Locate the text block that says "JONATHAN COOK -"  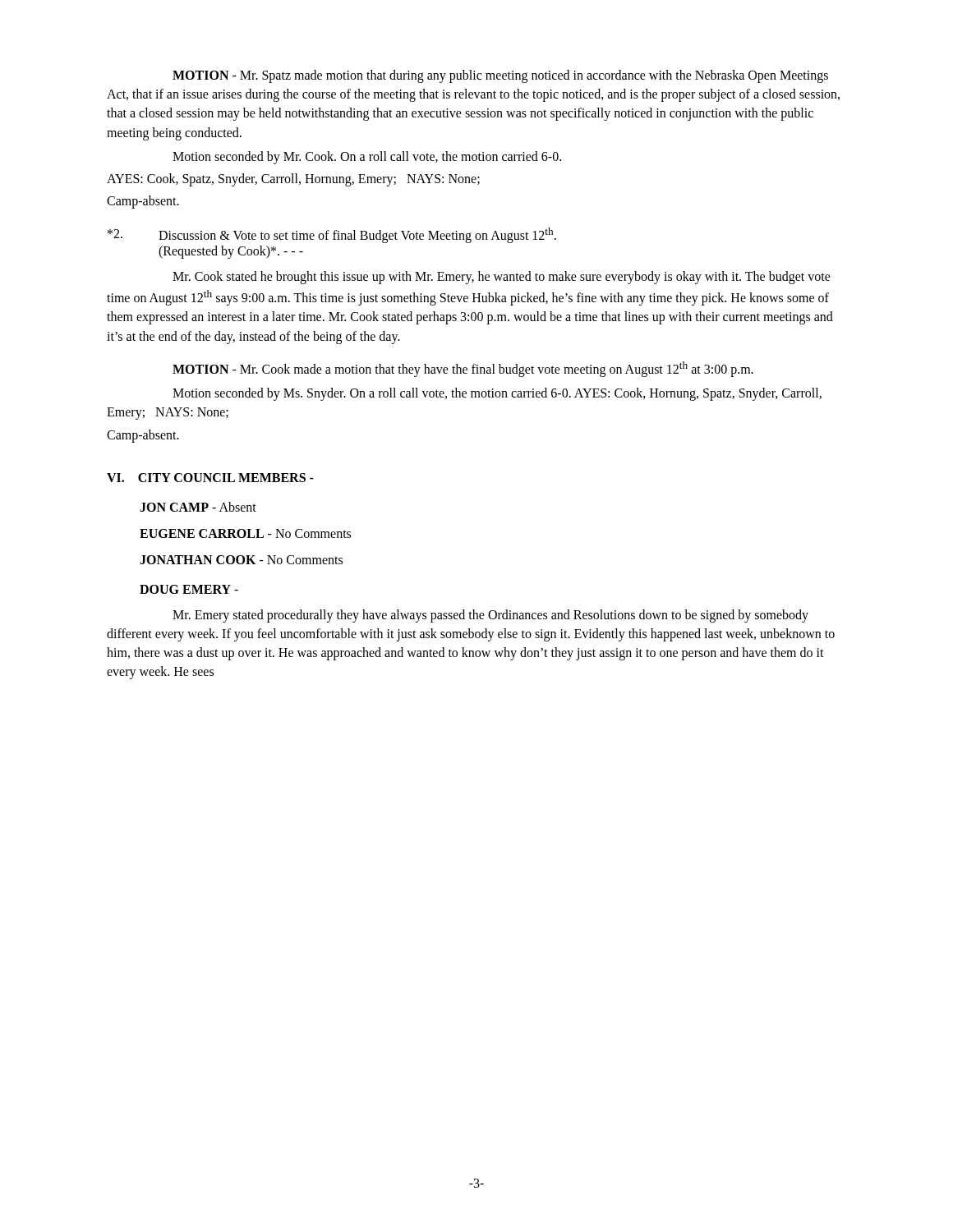point(241,560)
